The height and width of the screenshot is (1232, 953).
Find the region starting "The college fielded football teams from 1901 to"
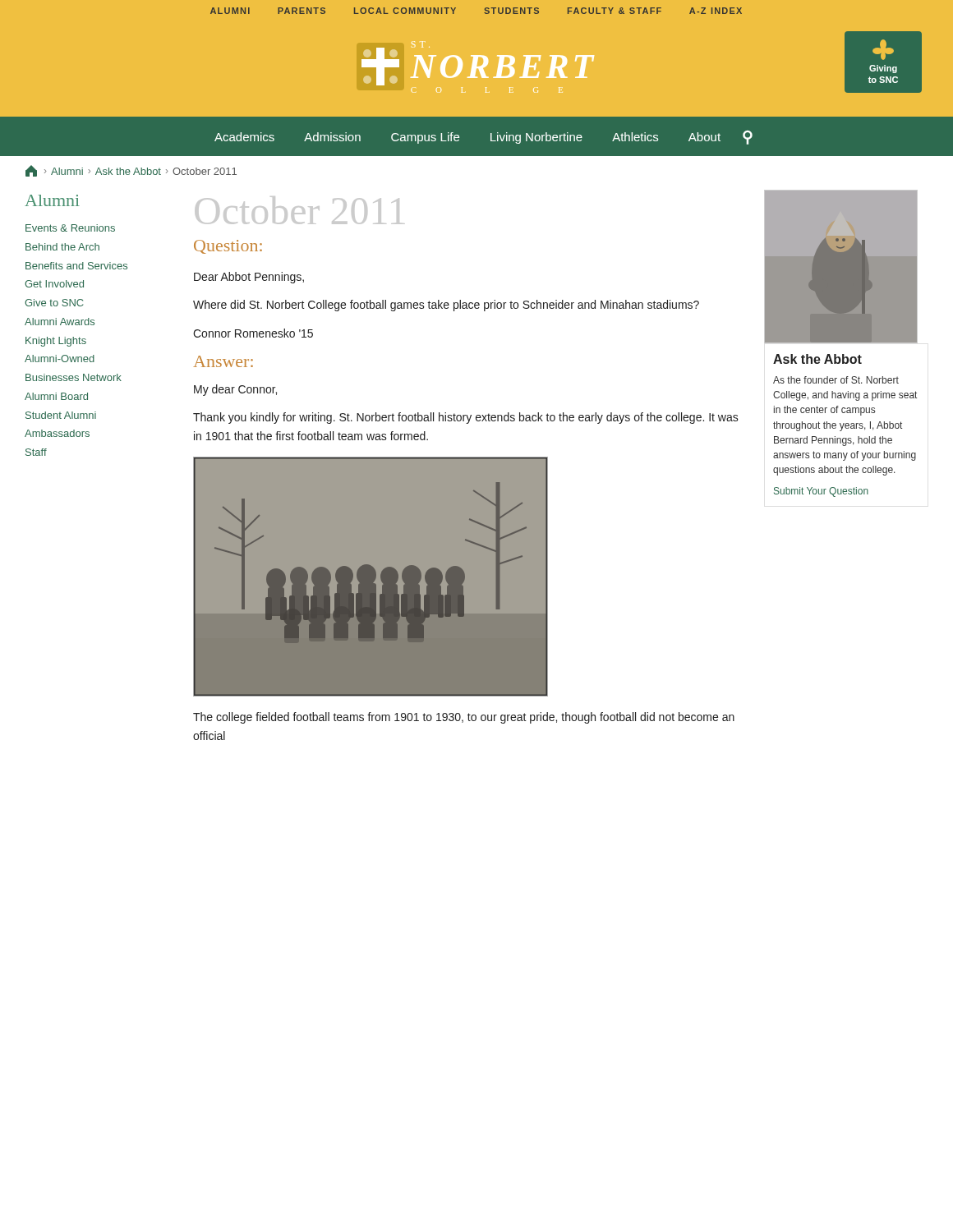click(x=464, y=726)
